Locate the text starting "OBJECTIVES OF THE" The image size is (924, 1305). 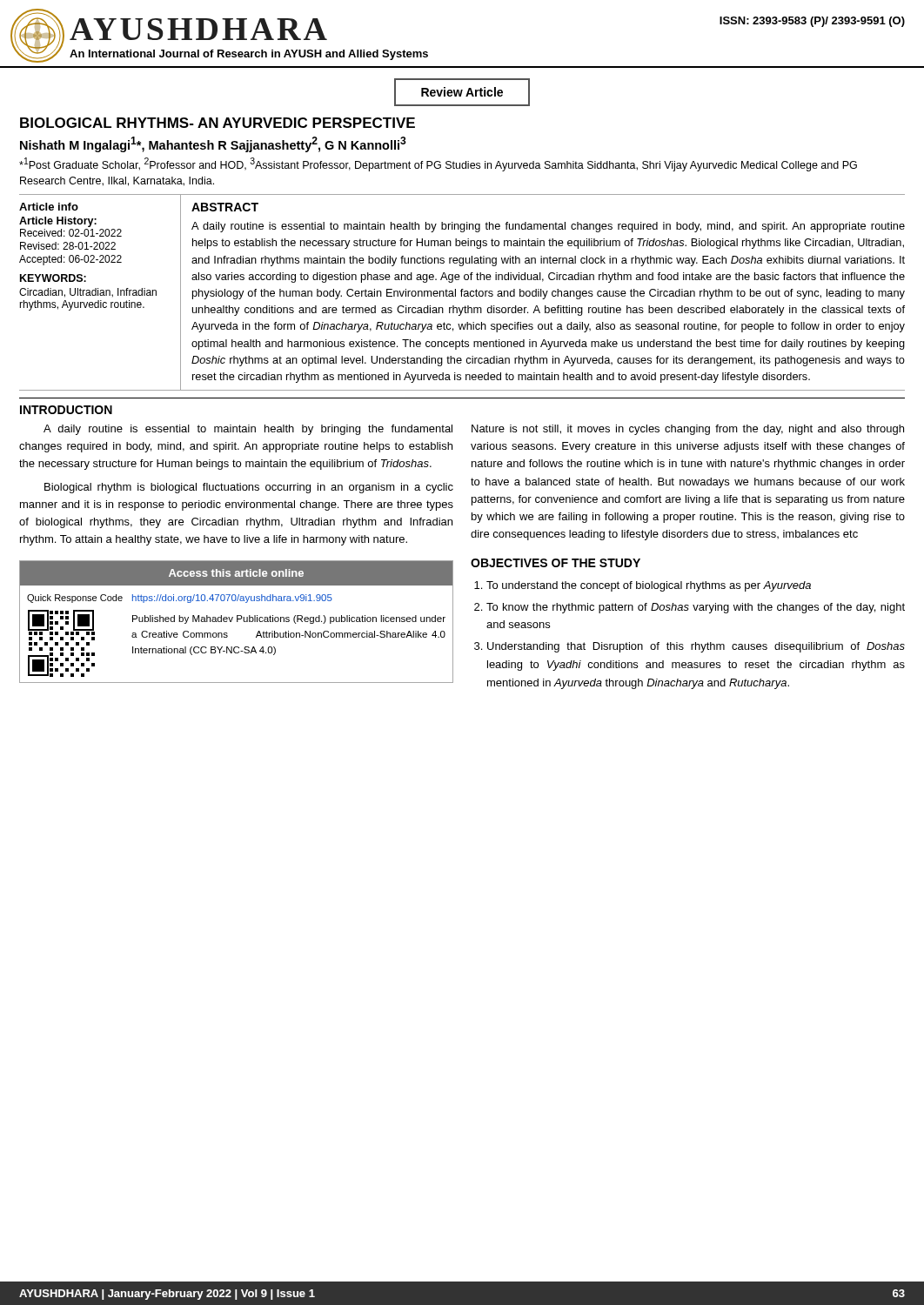(x=556, y=563)
